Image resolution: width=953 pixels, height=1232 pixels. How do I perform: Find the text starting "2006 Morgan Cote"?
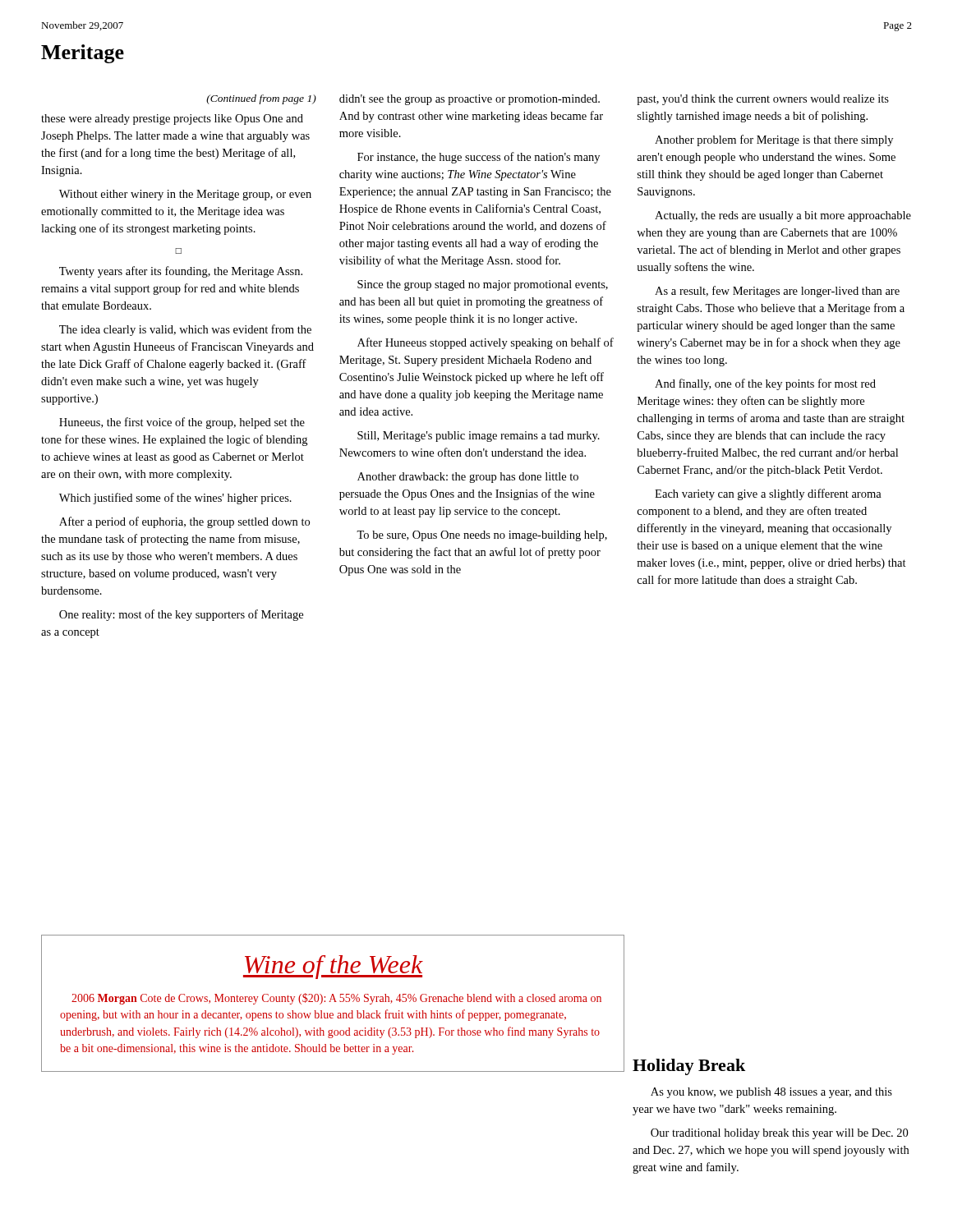pos(331,1023)
